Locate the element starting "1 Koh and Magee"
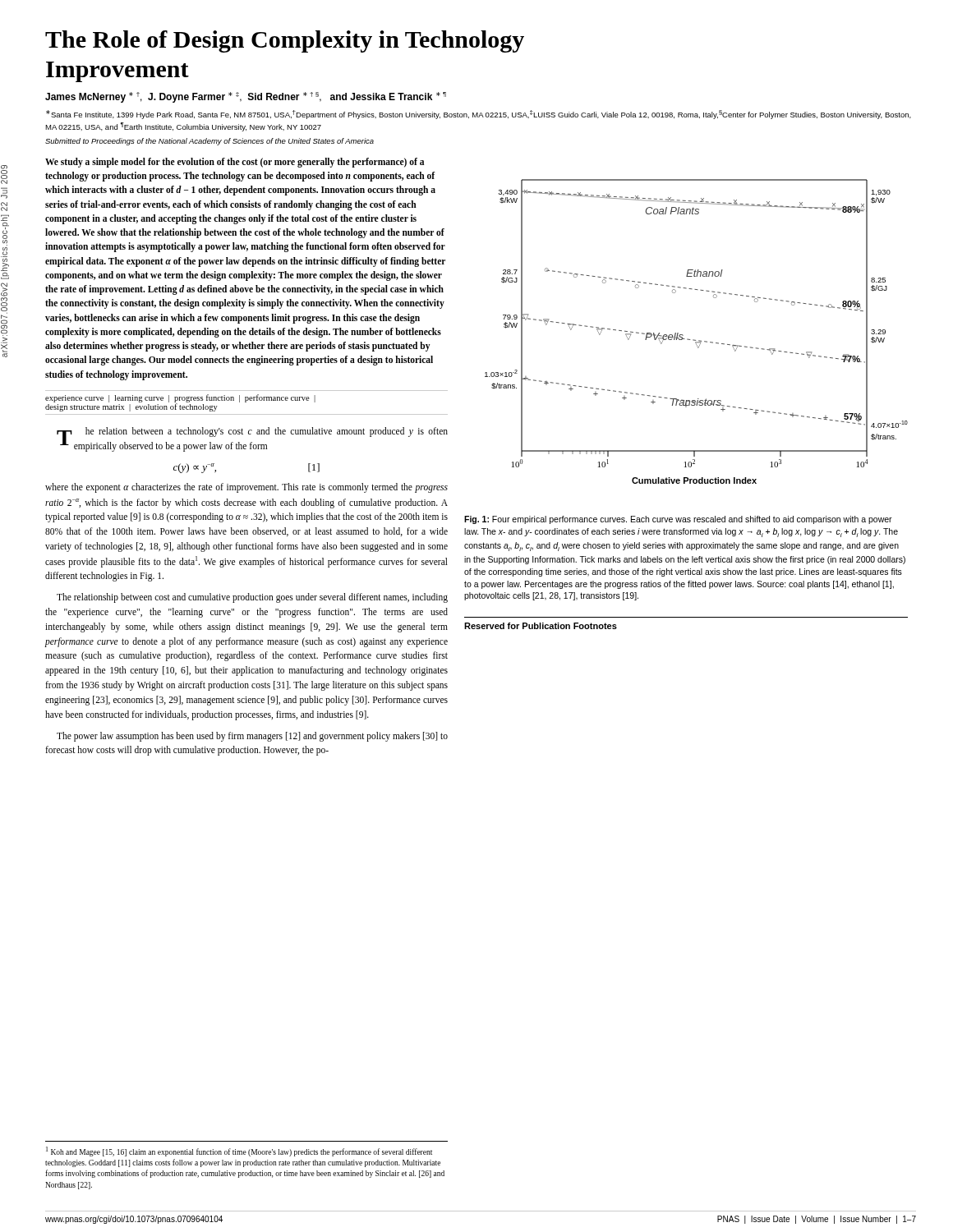Image resolution: width=953 pixels, height=1232 pixels. click(x=246, y=1166)
